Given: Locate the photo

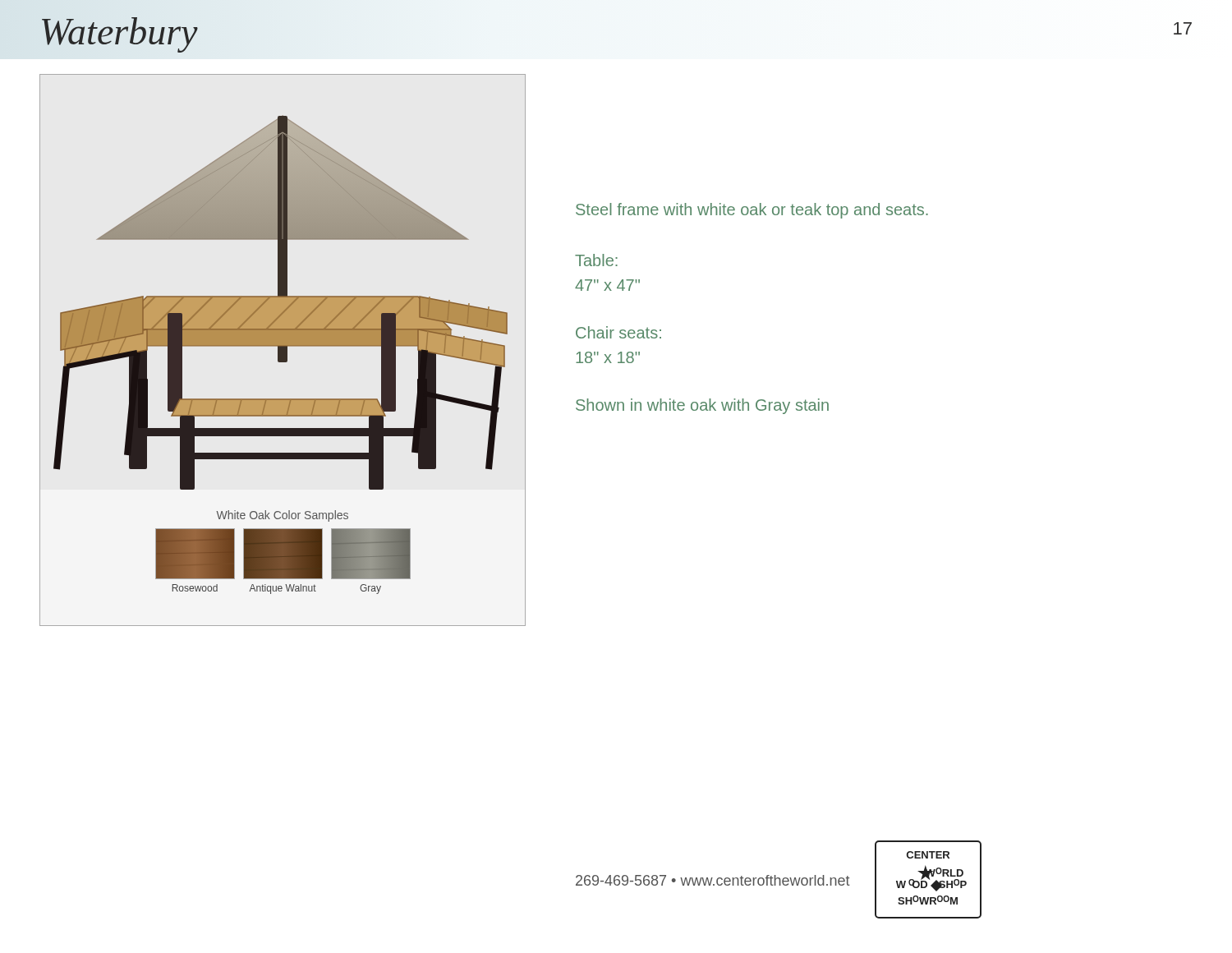Looking at the screenshot, I should (283, 350).
